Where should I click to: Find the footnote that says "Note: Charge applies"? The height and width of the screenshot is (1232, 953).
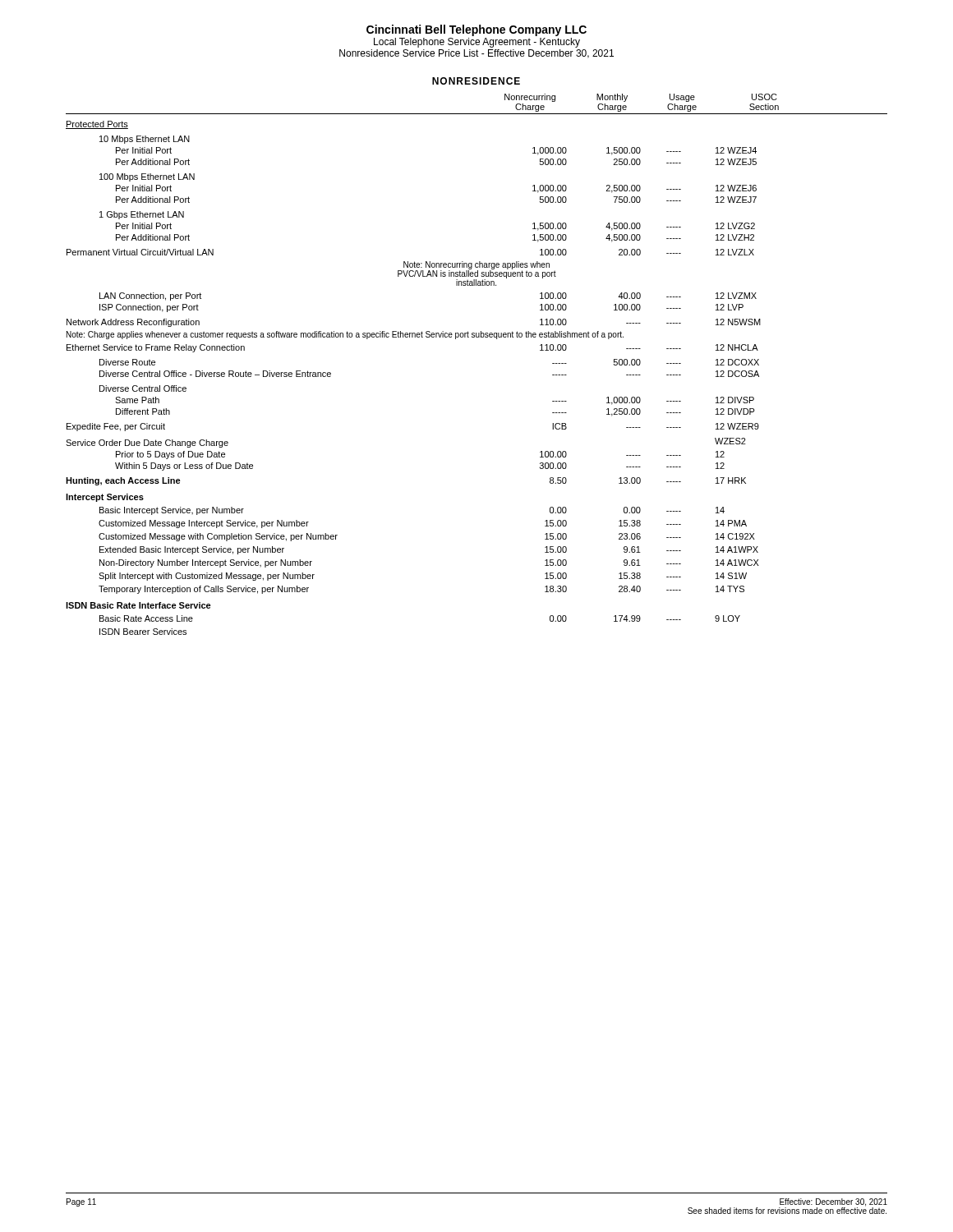[x=345, y=335]
